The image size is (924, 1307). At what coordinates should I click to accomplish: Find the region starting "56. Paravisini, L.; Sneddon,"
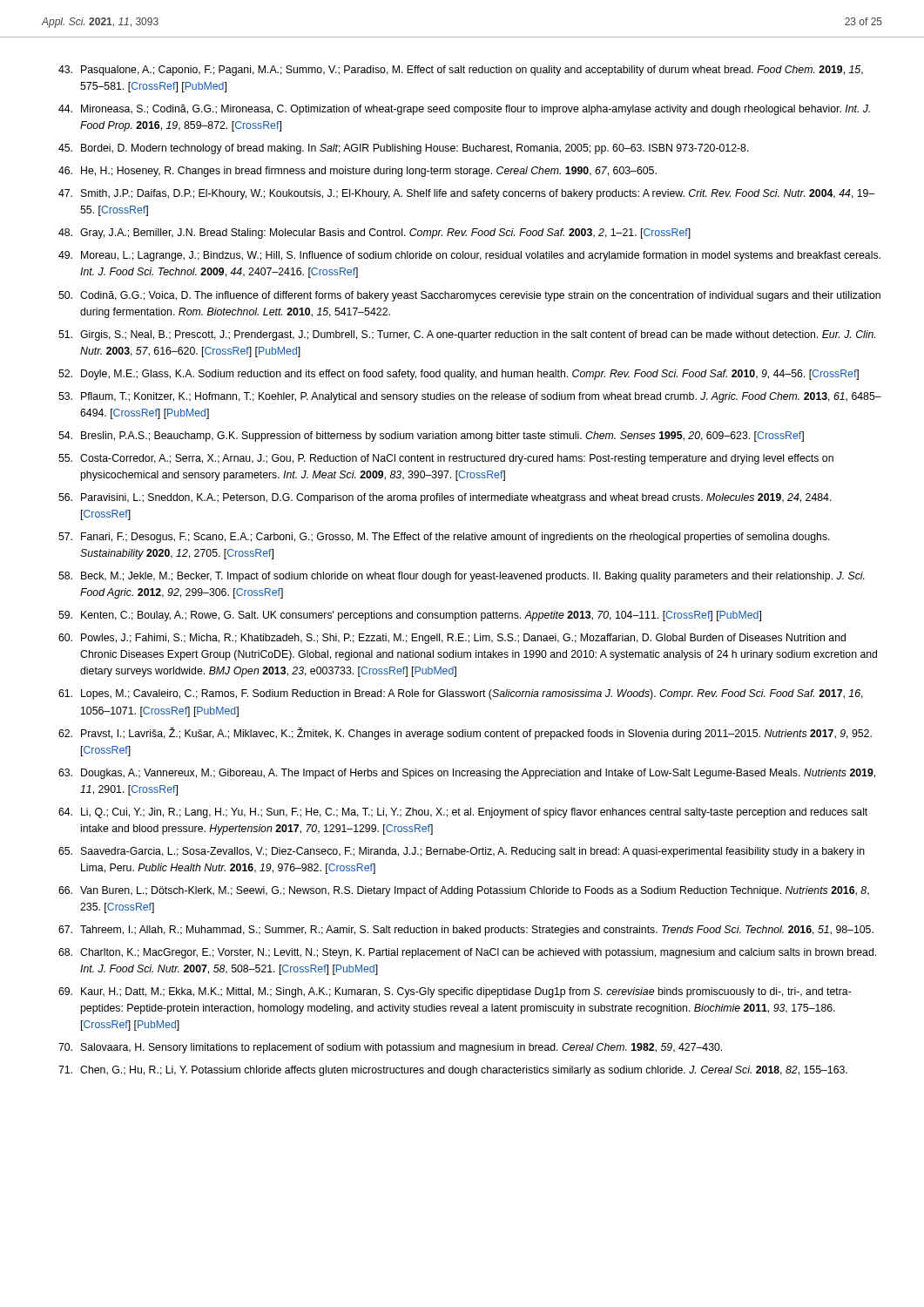pos(462,506)
